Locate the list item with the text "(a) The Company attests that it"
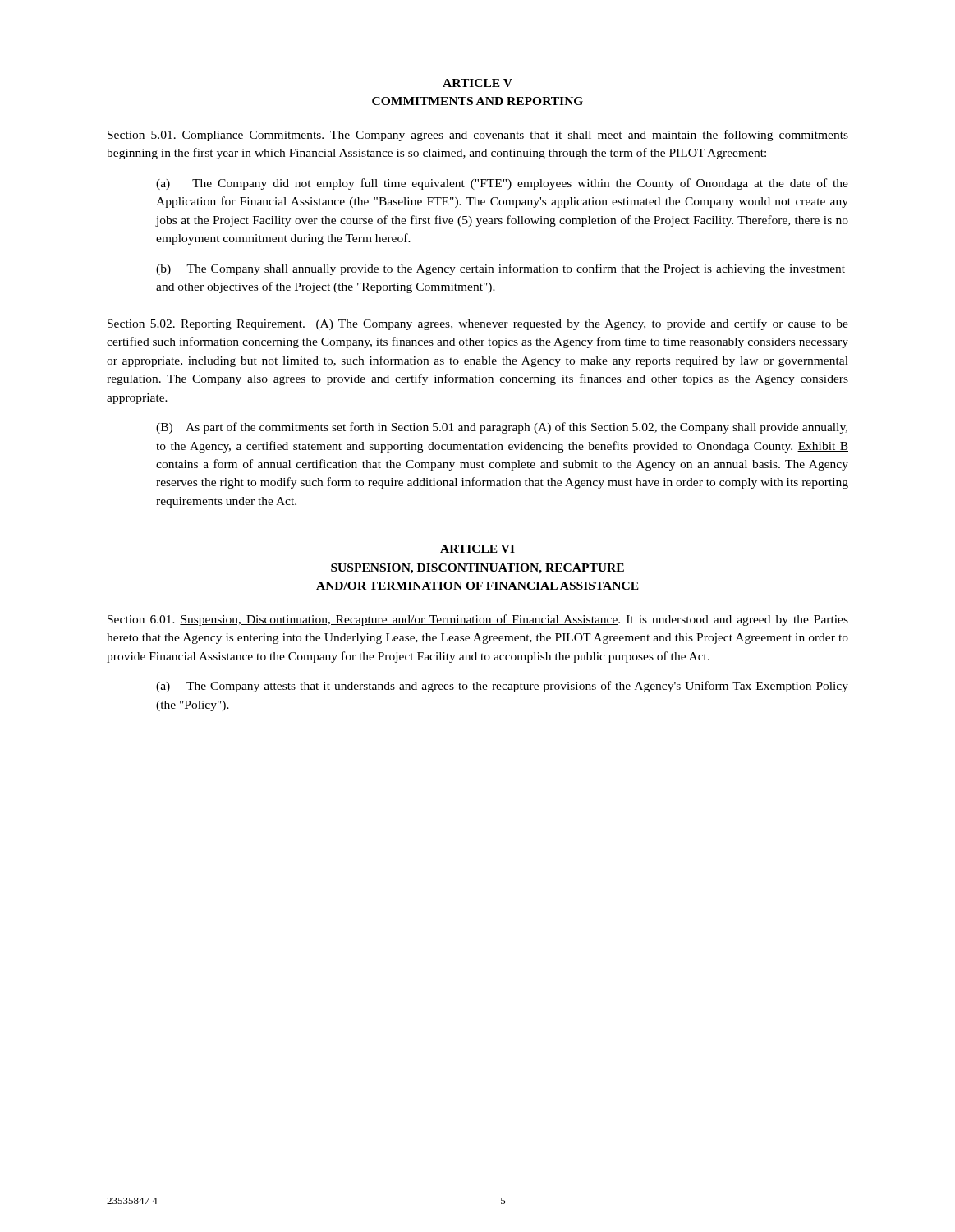Image resolution: width=955 pixels, height=1232 pixels. pos(502,695)
